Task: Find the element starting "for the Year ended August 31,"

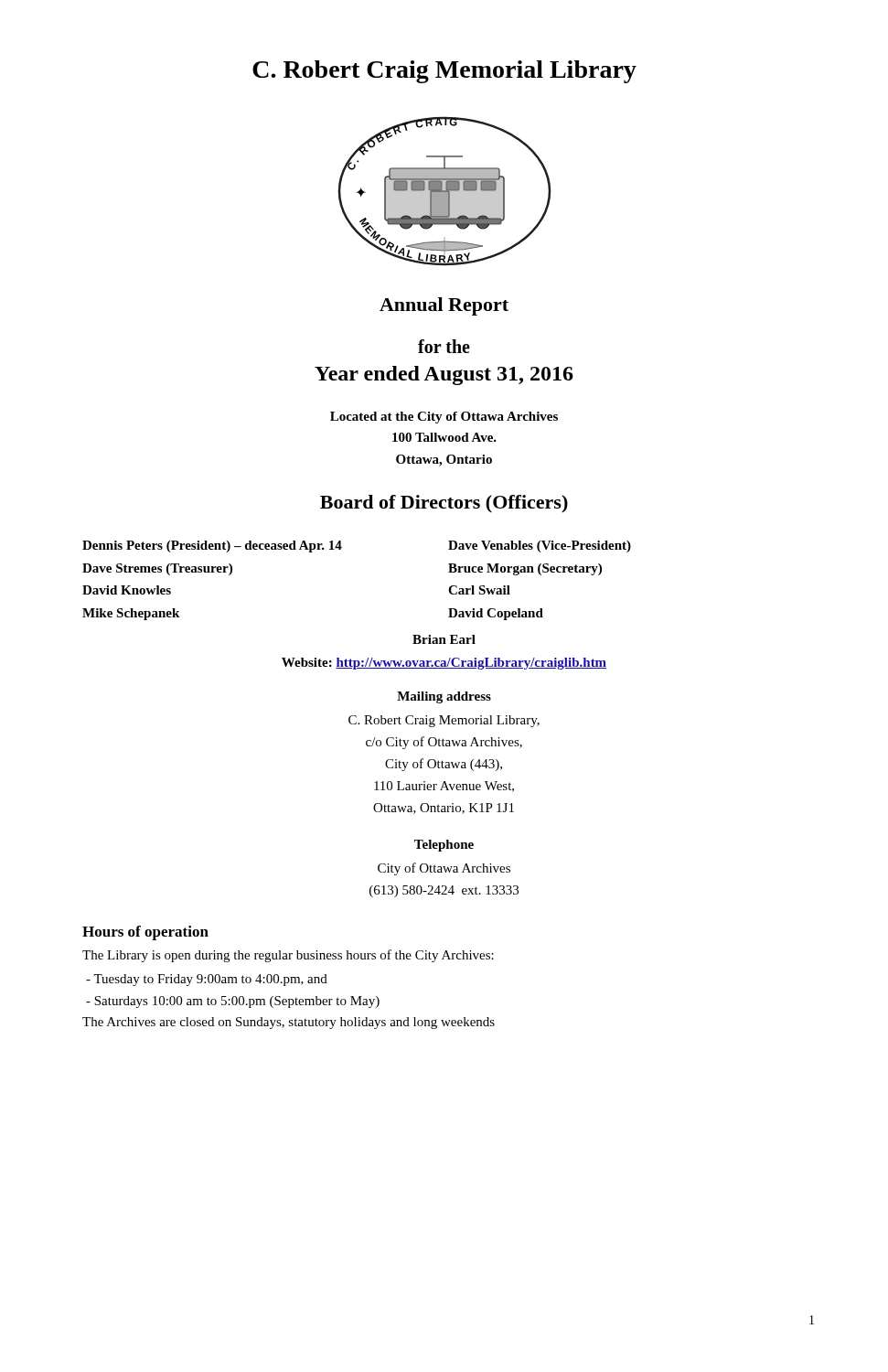Action: click(444, 361)
